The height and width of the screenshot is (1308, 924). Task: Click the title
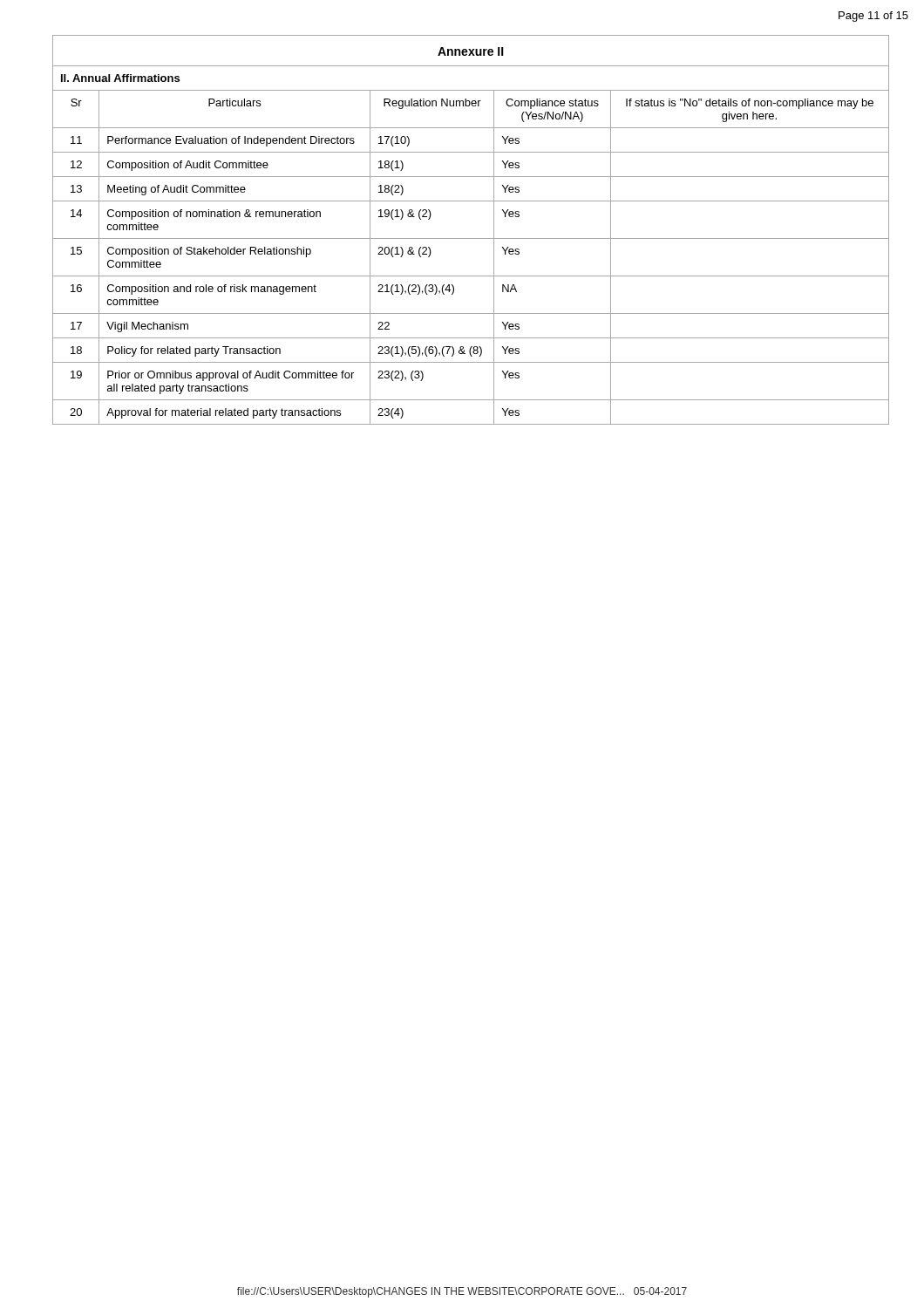pos(471,51)
